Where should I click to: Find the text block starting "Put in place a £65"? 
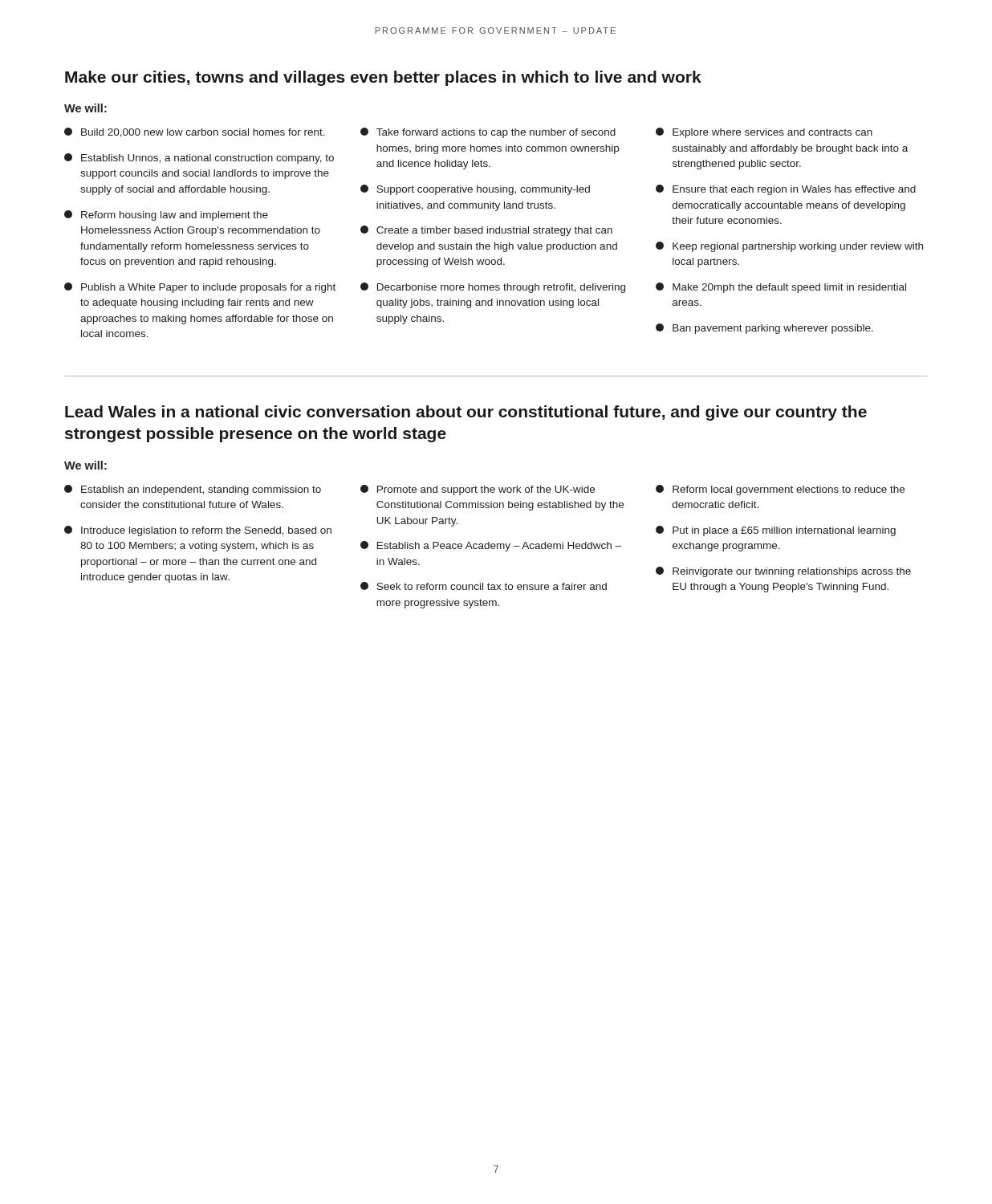792,538
